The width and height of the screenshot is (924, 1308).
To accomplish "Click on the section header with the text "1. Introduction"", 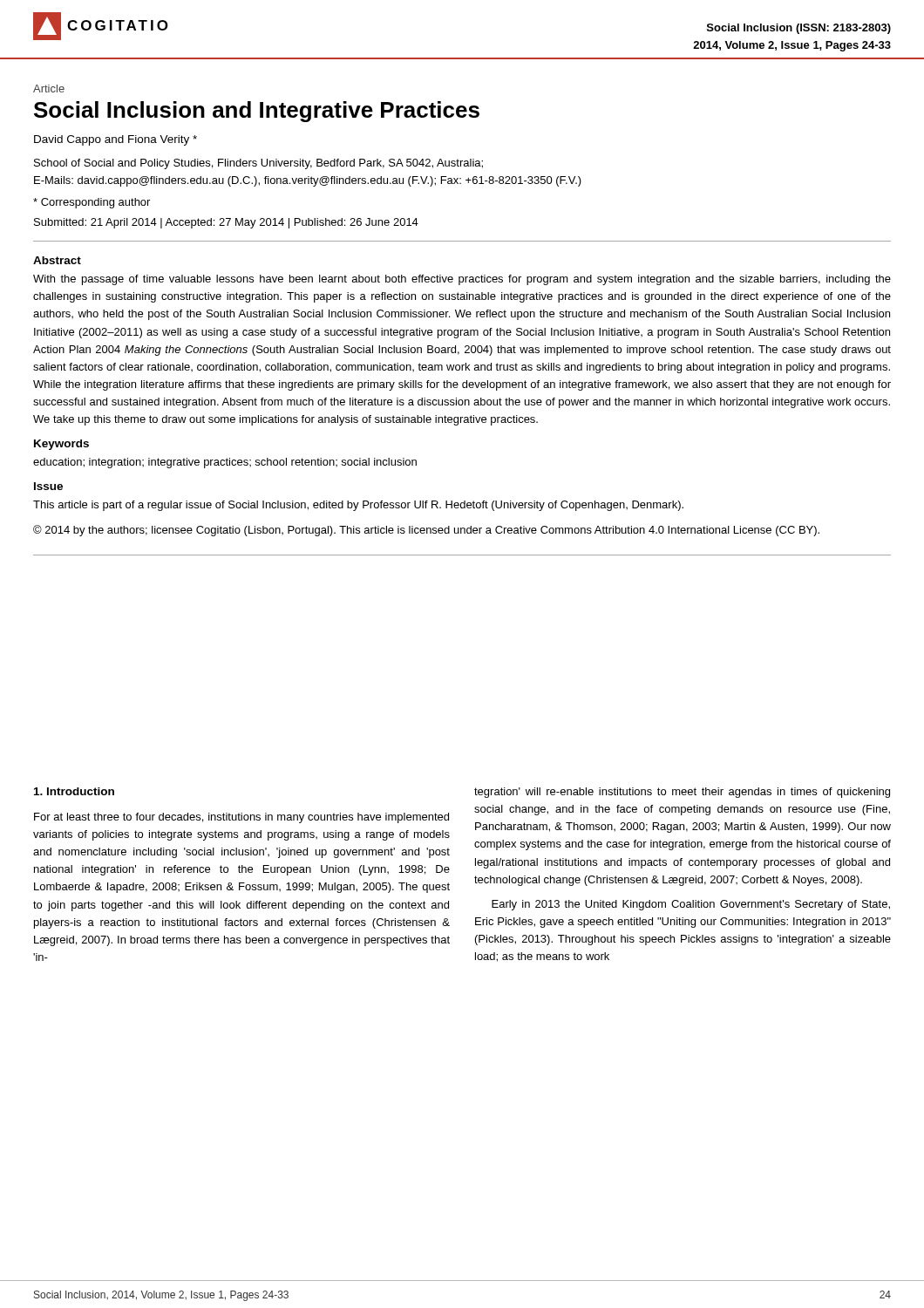I will (x=74, y=791).
